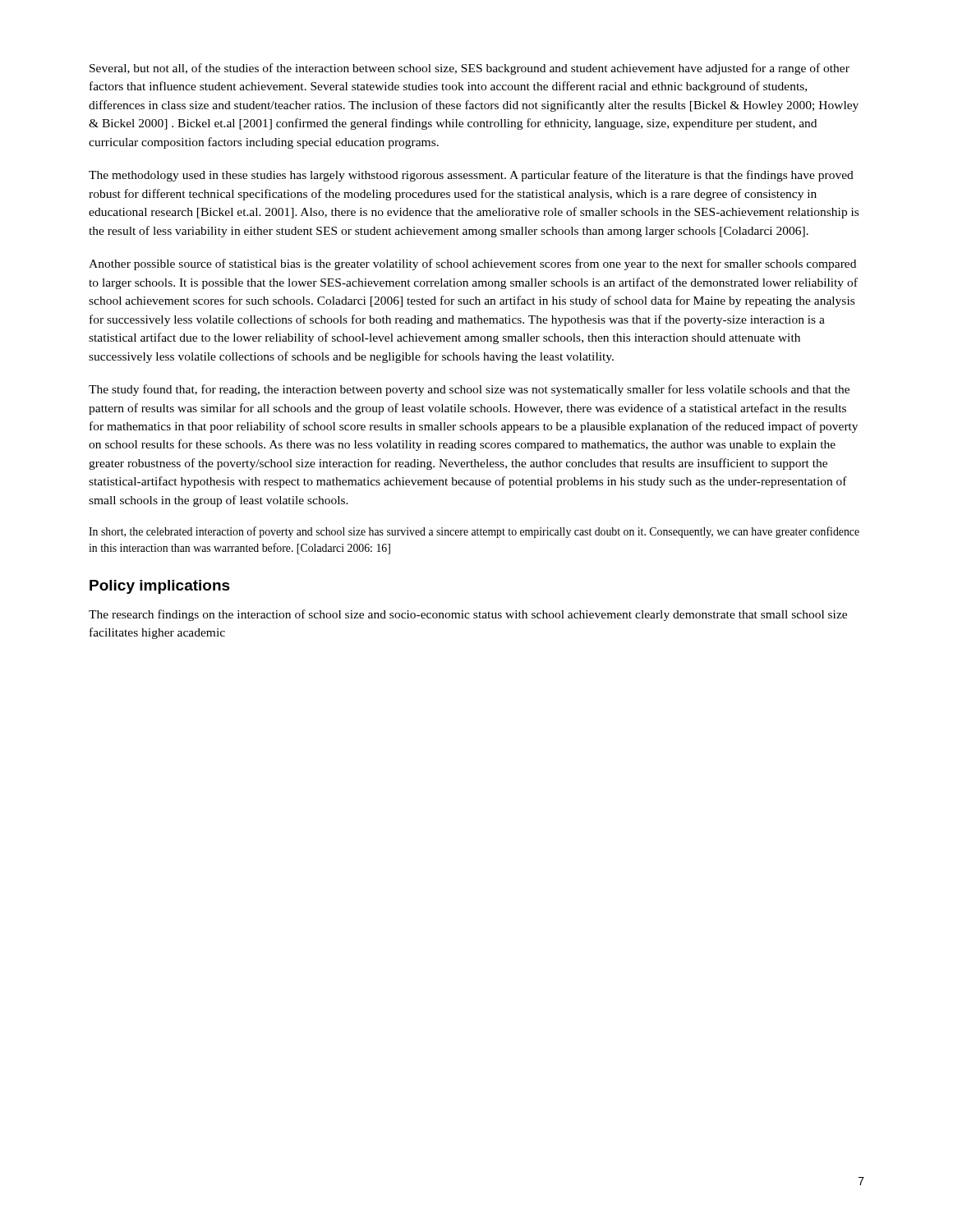Image resolution: width=953 pixels, height=1232 pixels.
Task: Select the text block with the text "The methodology used in these"
Action: click(474, 202)
